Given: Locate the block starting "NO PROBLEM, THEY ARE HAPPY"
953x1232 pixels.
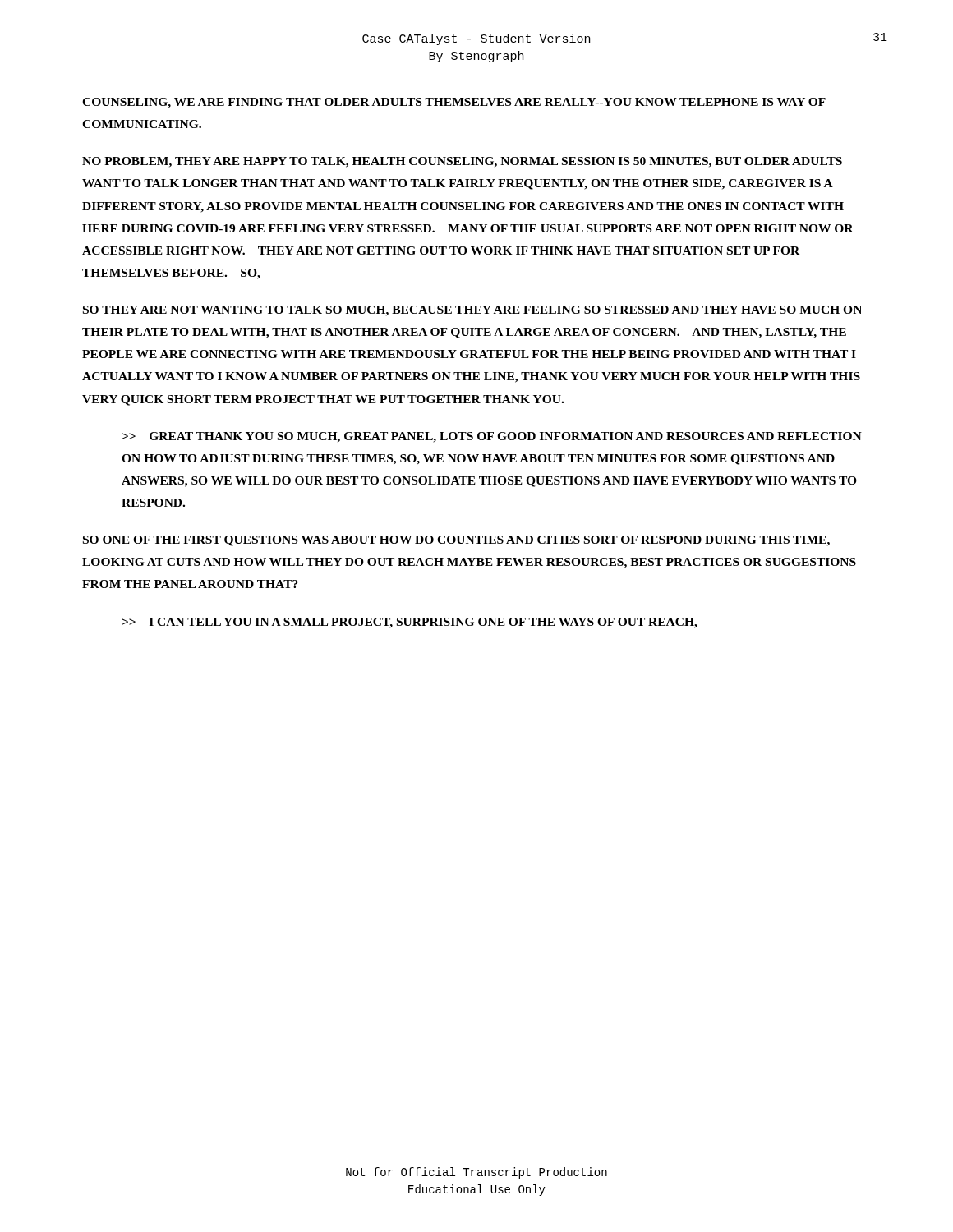Looking at the screenshot, I should pos(476,217).
